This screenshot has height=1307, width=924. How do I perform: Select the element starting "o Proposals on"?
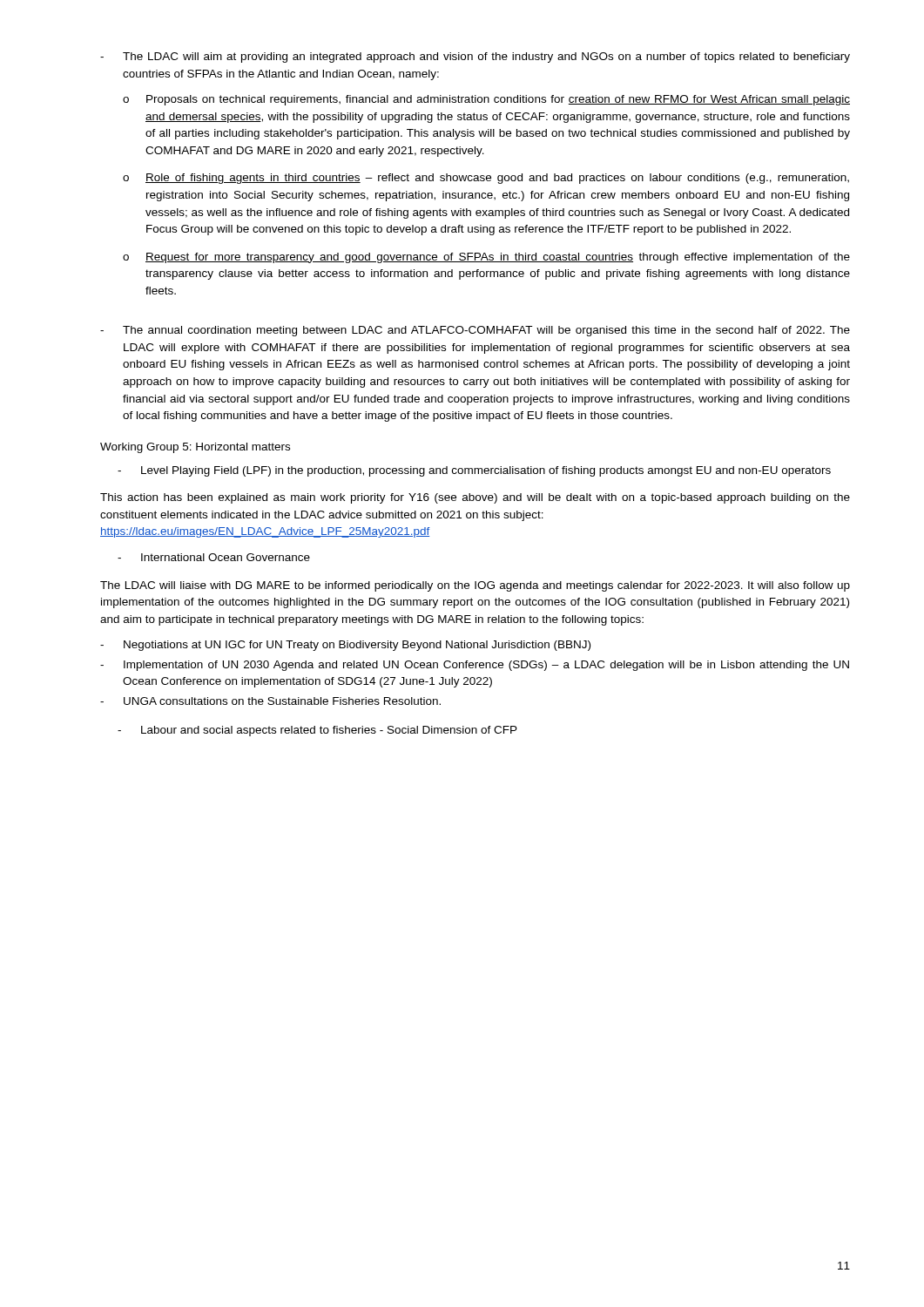tap(486, 125)
